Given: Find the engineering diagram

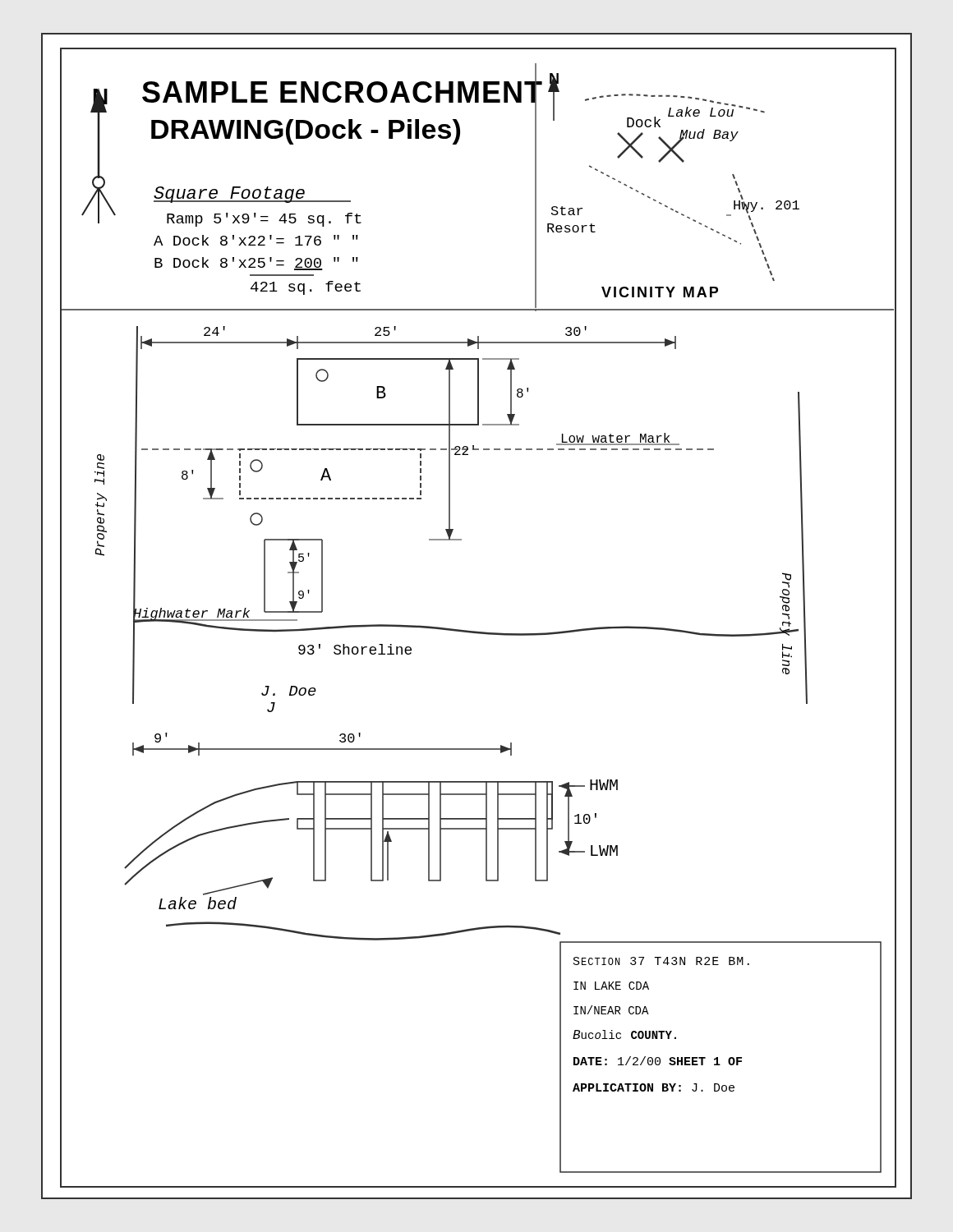Looking at the screenshot, I should pos(478,618).
